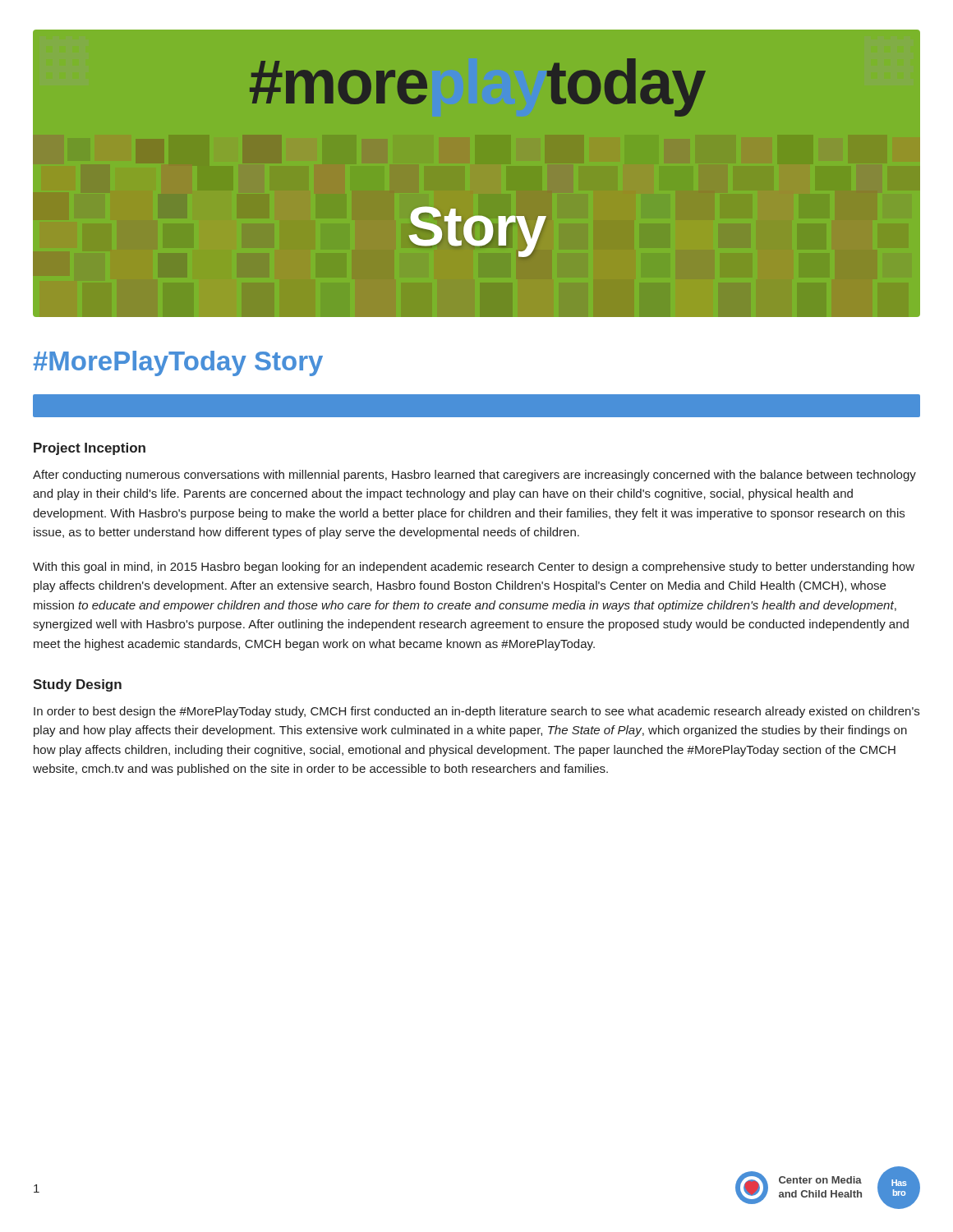
Task: Click a illustration
Action: [x=476, y=173]
